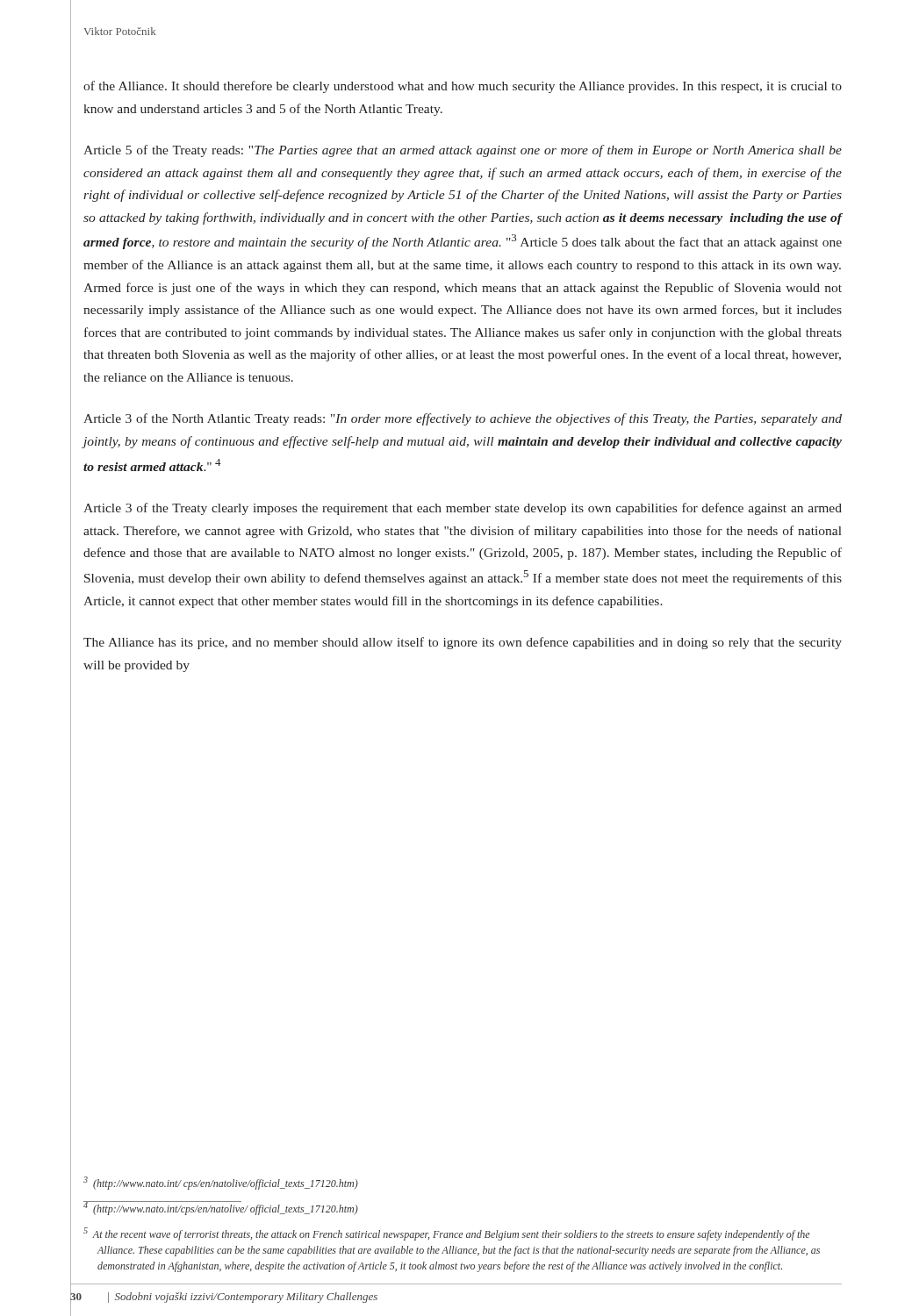Viewport: 912px width, 1316px height.
Task: Where is the passage that starts "Article 3 of the North Atlantic Treaty"?
Action: 463,442
